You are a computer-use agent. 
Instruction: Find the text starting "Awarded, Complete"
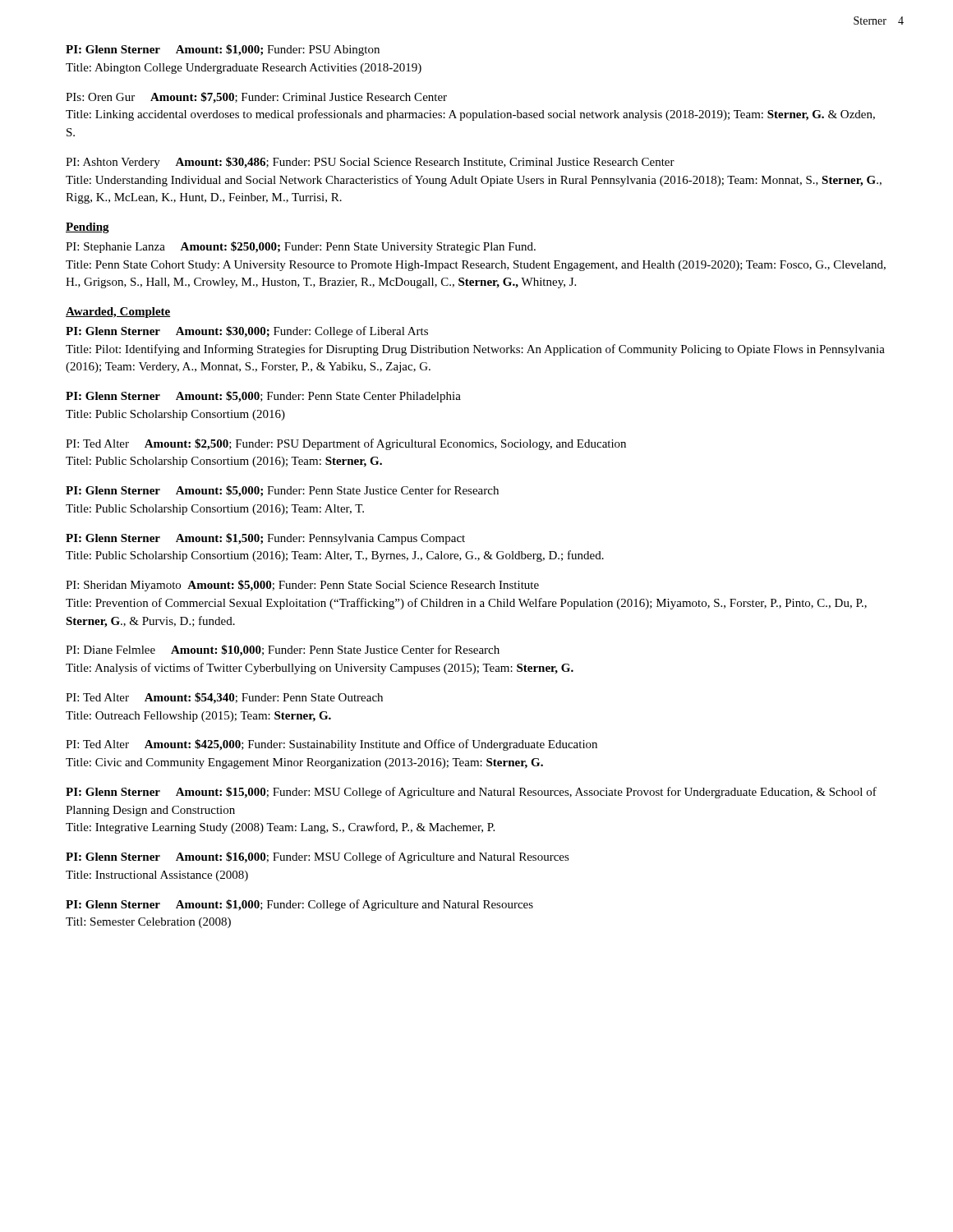pos(118,311)
